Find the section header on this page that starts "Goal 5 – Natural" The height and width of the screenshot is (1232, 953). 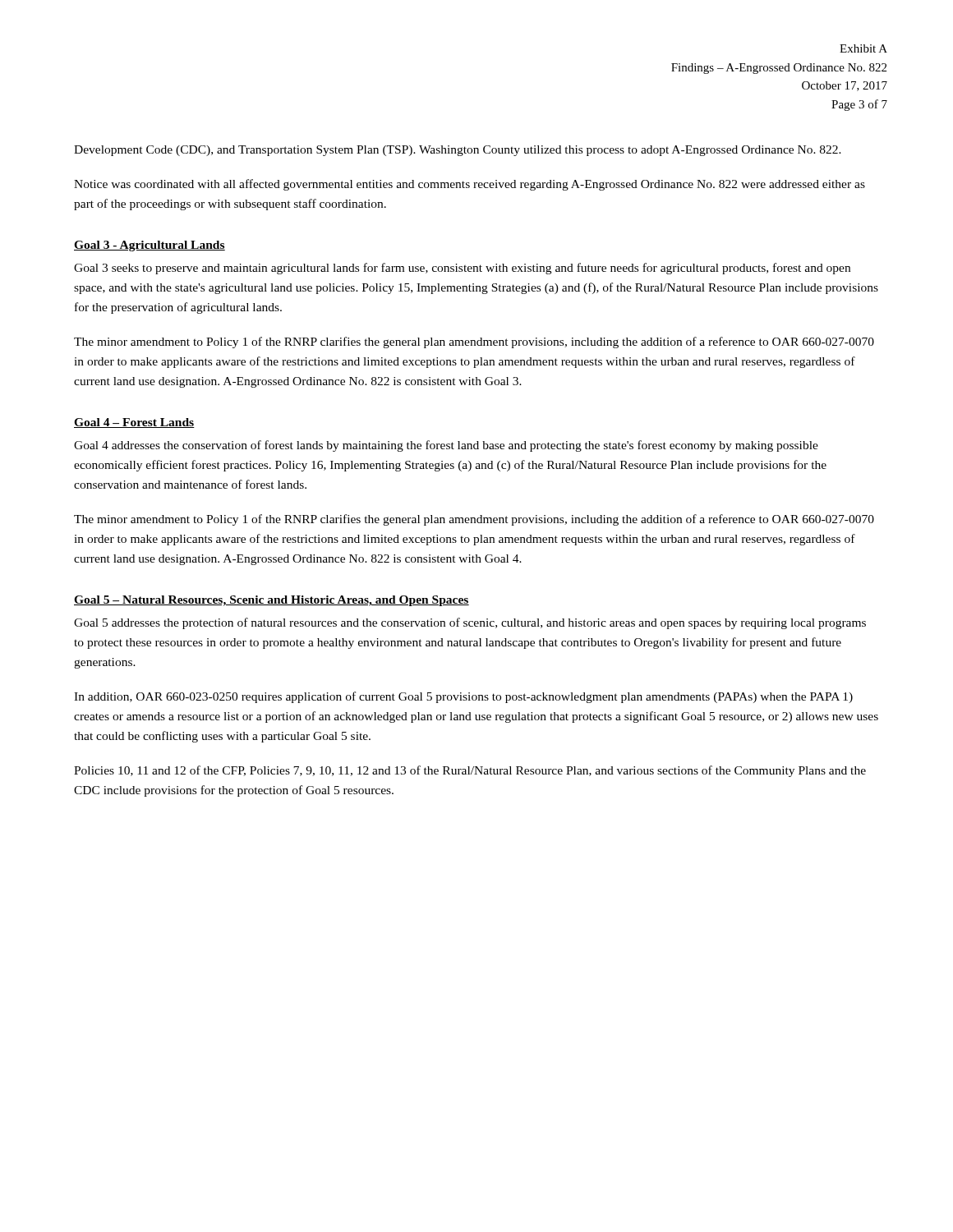pos(271,599)
